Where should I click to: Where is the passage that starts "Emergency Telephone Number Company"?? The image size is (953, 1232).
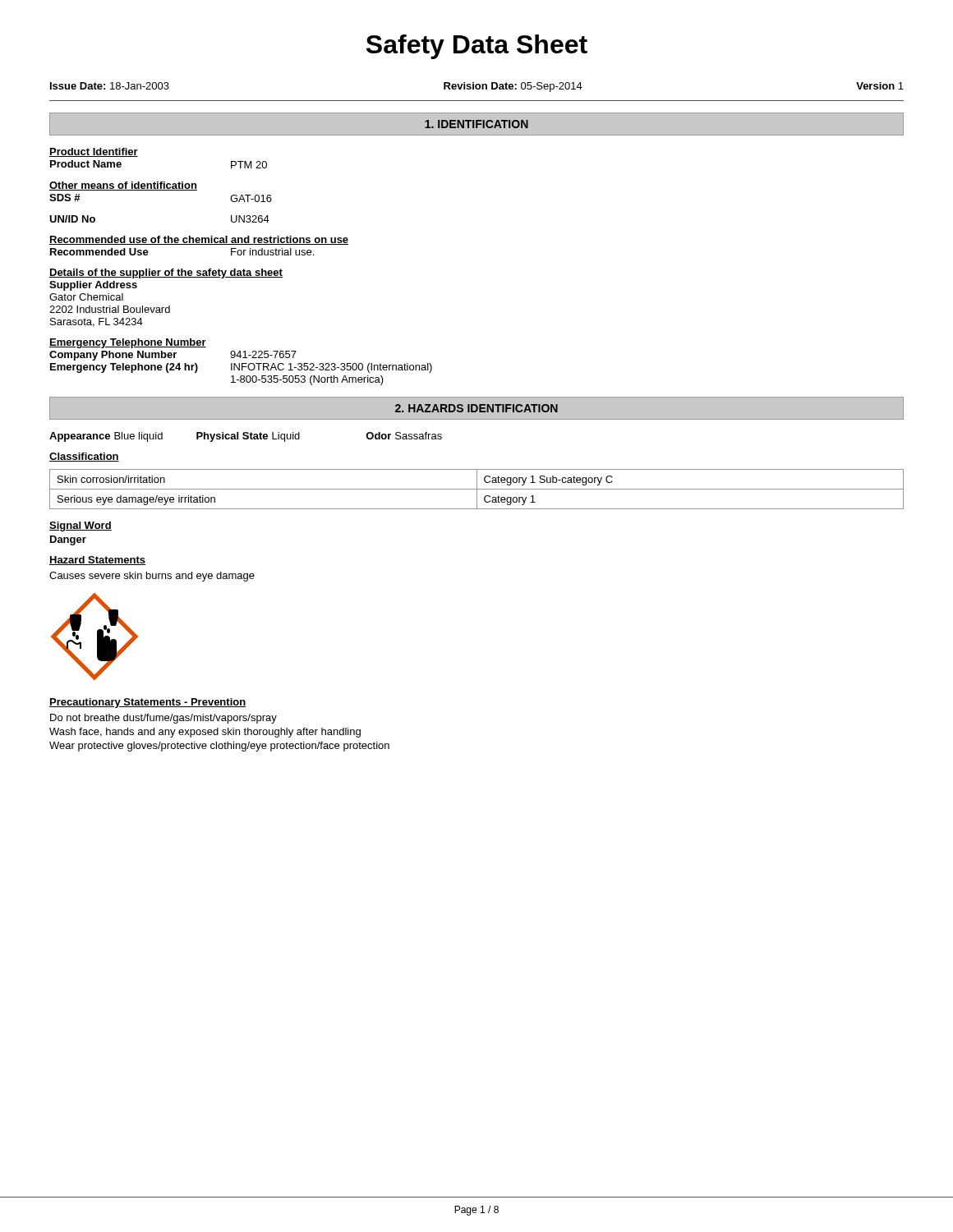pos(128,343)
